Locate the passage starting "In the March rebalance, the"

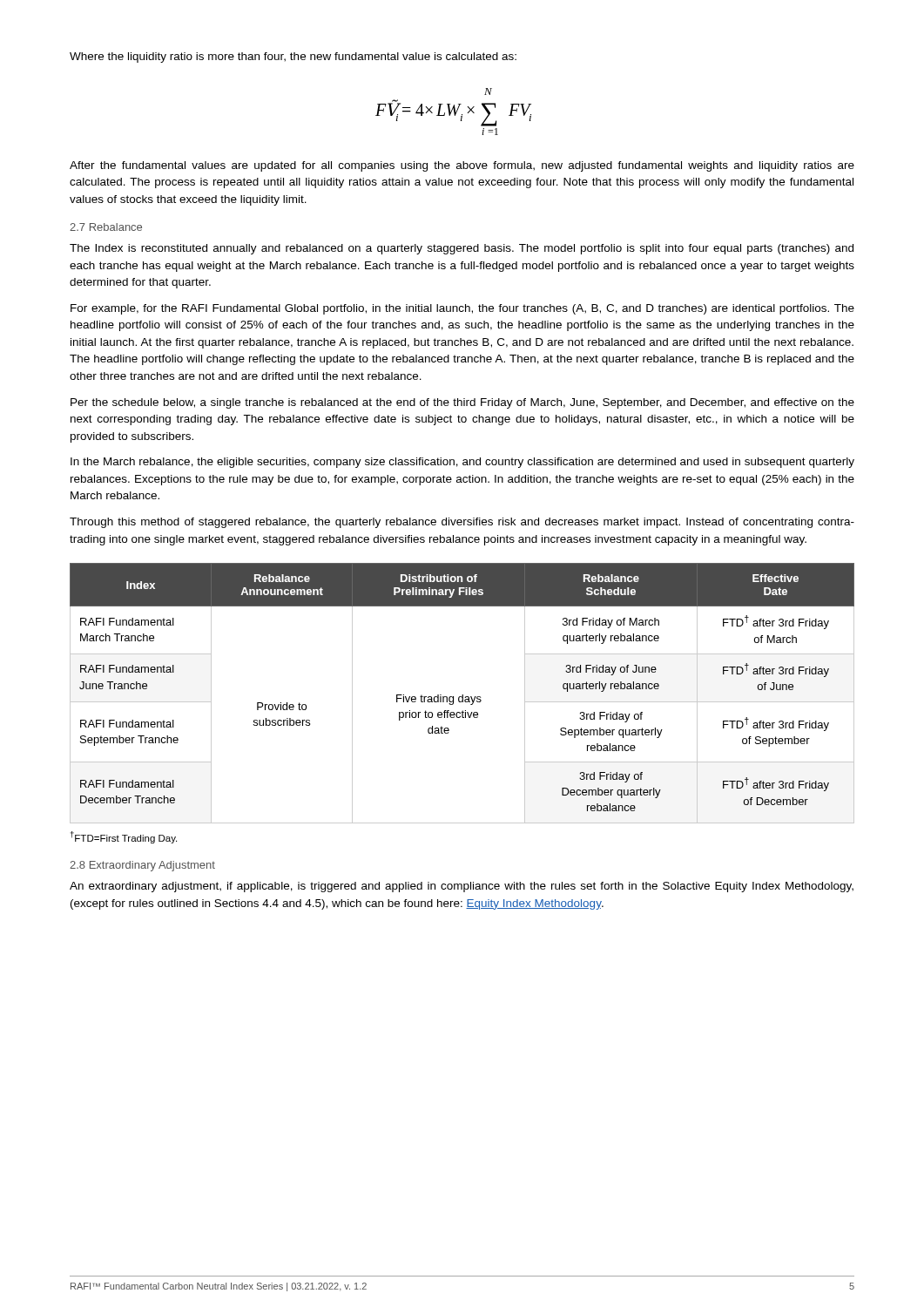pos(462,479)
